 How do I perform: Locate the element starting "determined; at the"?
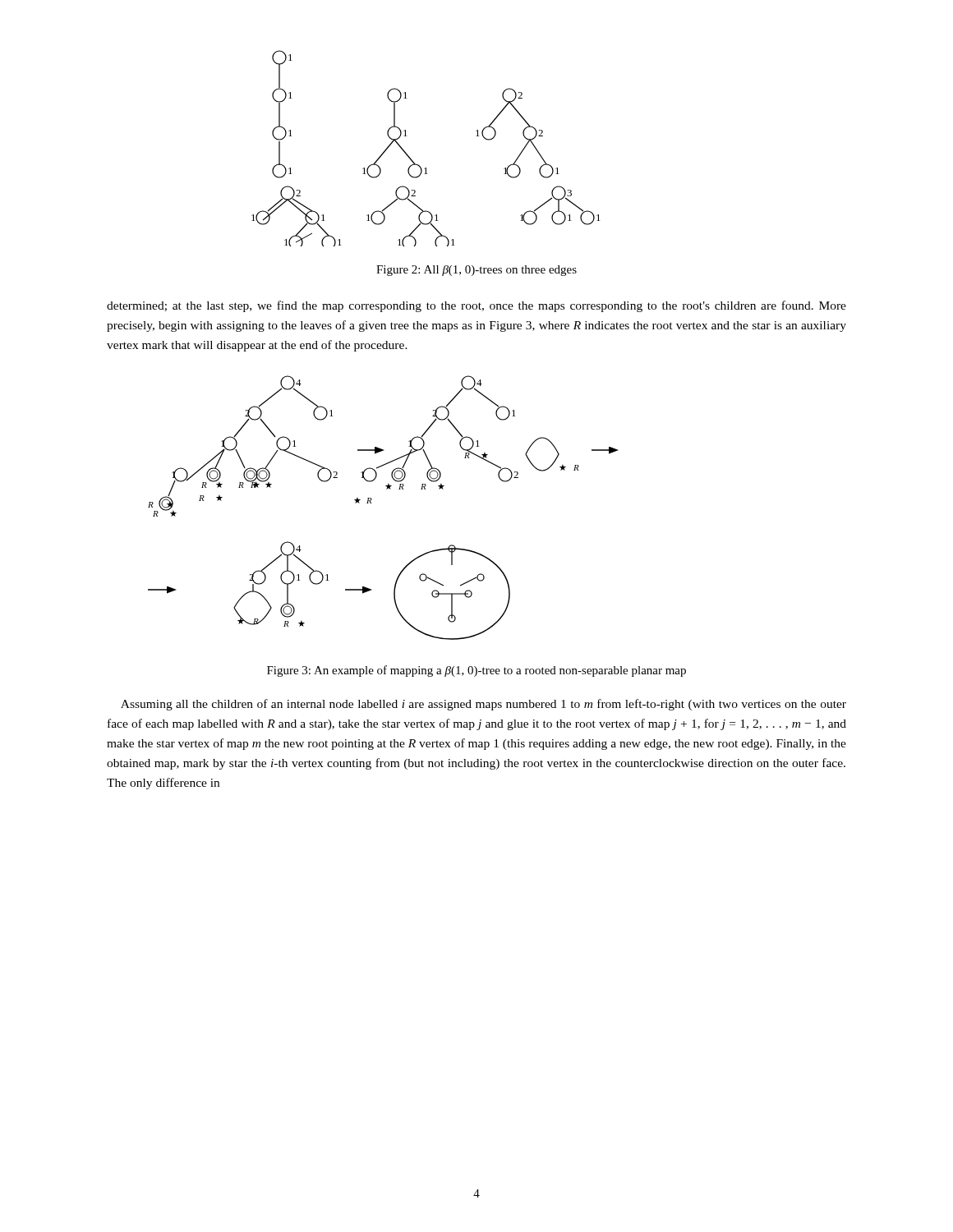(476, 324)
